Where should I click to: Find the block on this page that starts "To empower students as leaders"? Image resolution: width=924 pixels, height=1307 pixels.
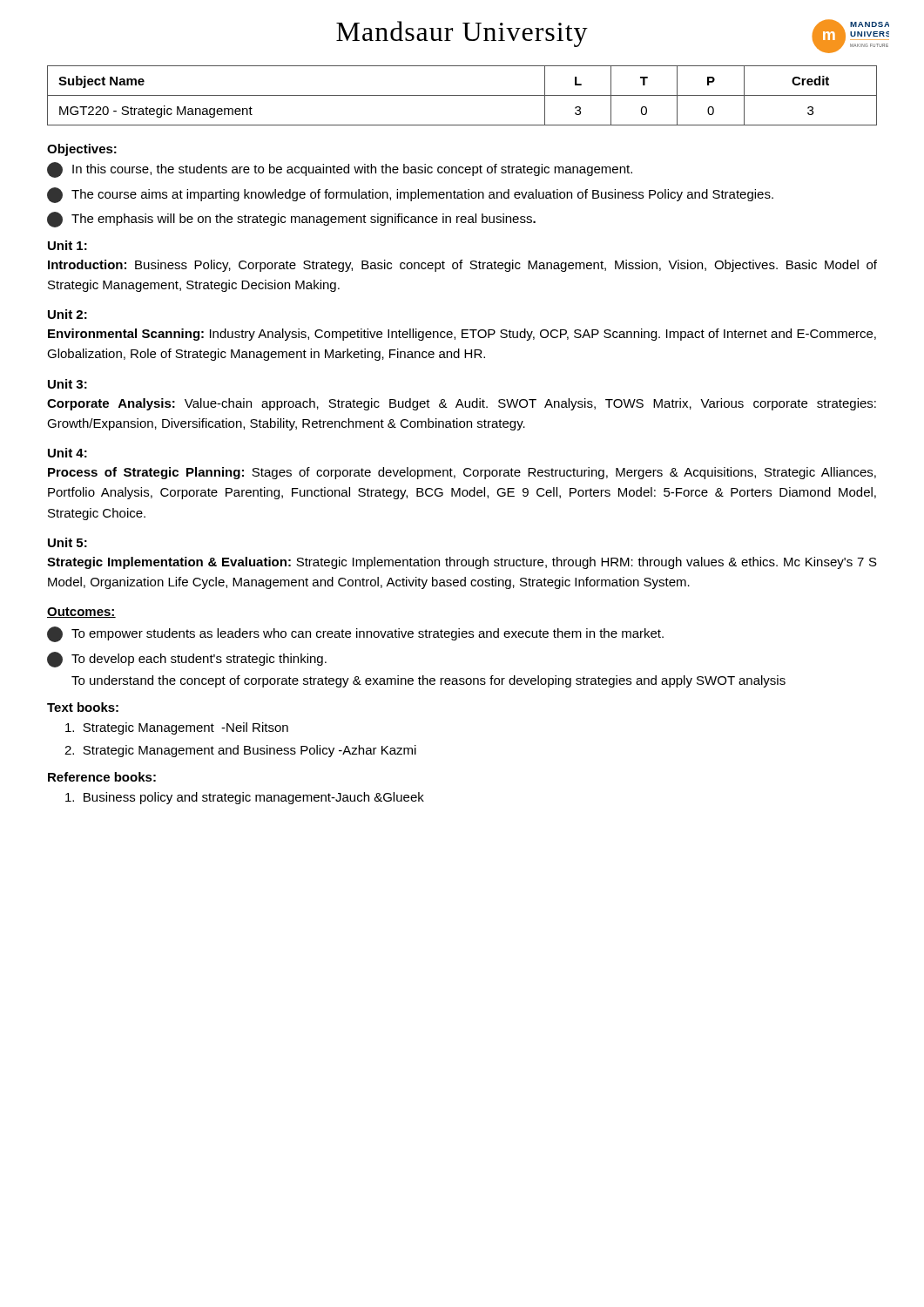(x=356, y=634)
